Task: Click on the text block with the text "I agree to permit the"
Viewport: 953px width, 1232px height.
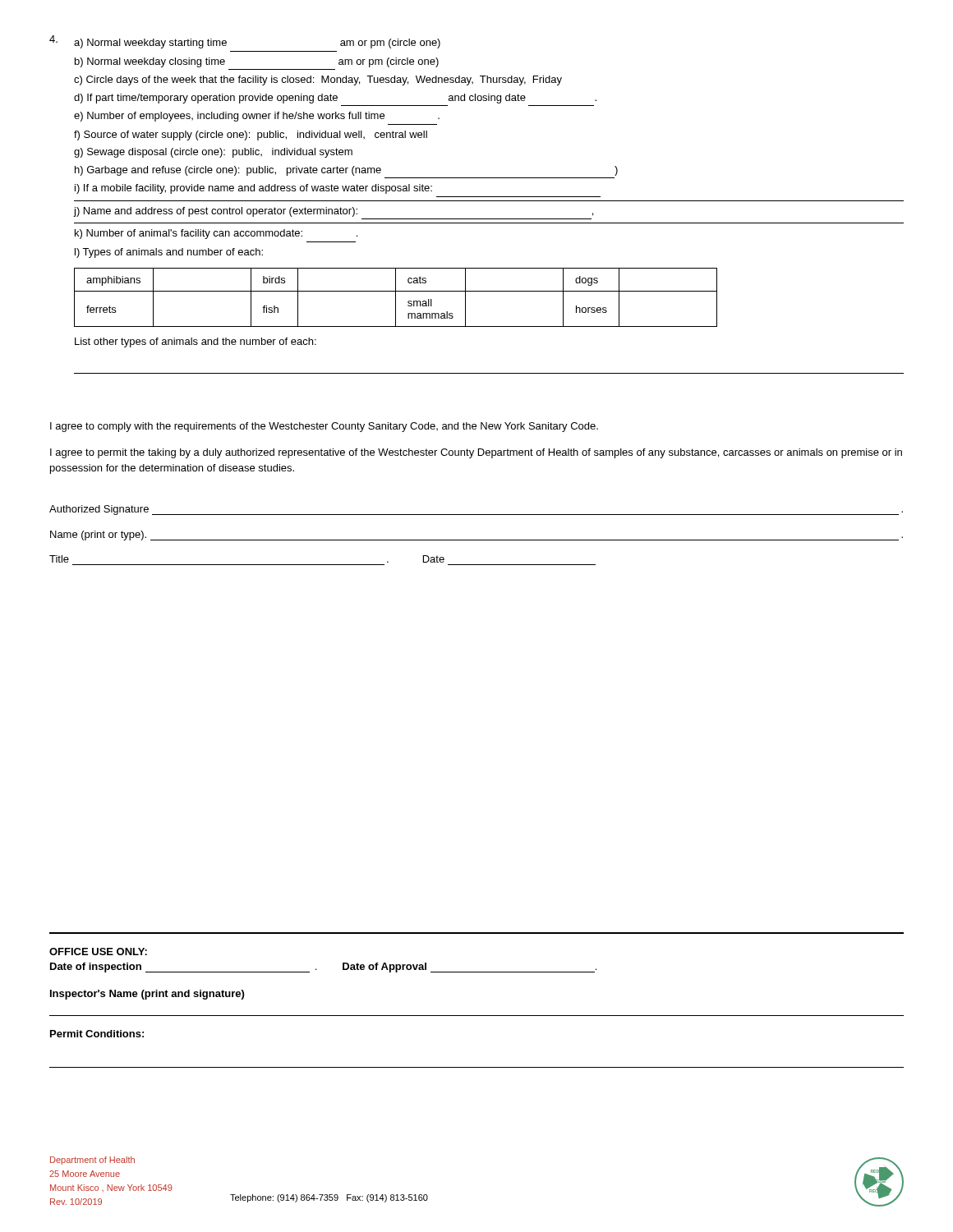Action: [476, 460]
